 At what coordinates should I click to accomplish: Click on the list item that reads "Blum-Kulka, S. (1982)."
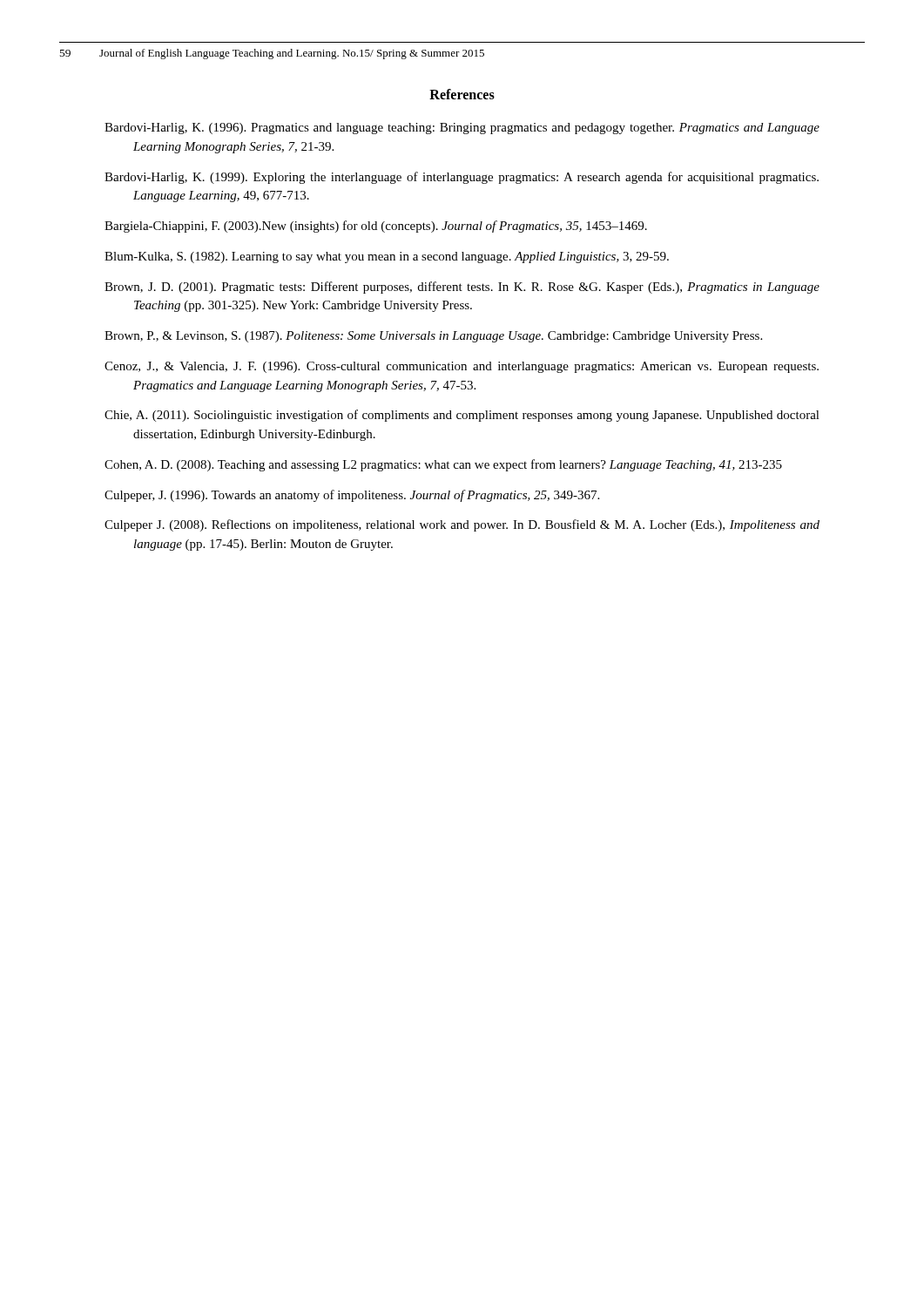387,256
